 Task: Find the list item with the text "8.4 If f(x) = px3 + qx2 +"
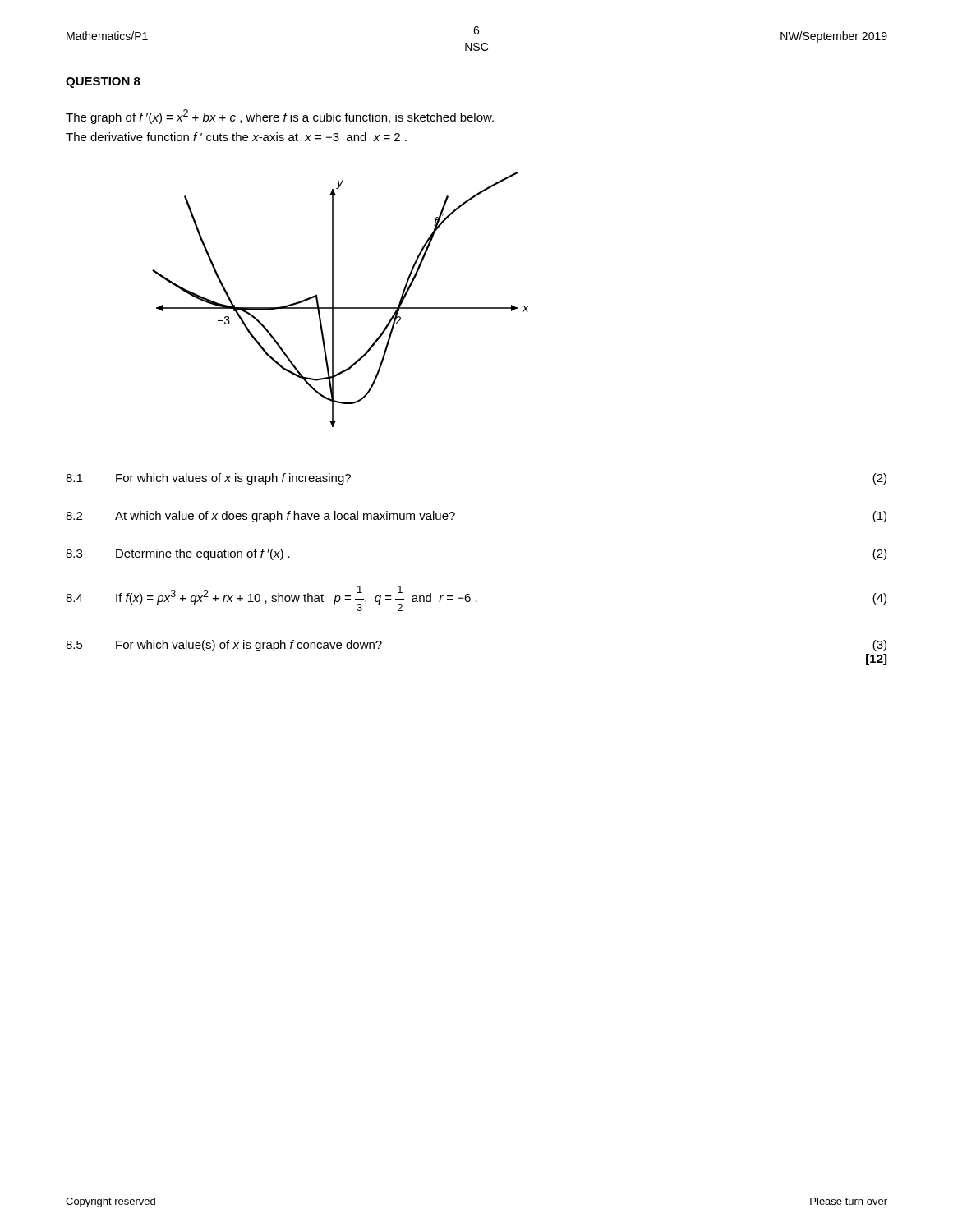(476, 599)
